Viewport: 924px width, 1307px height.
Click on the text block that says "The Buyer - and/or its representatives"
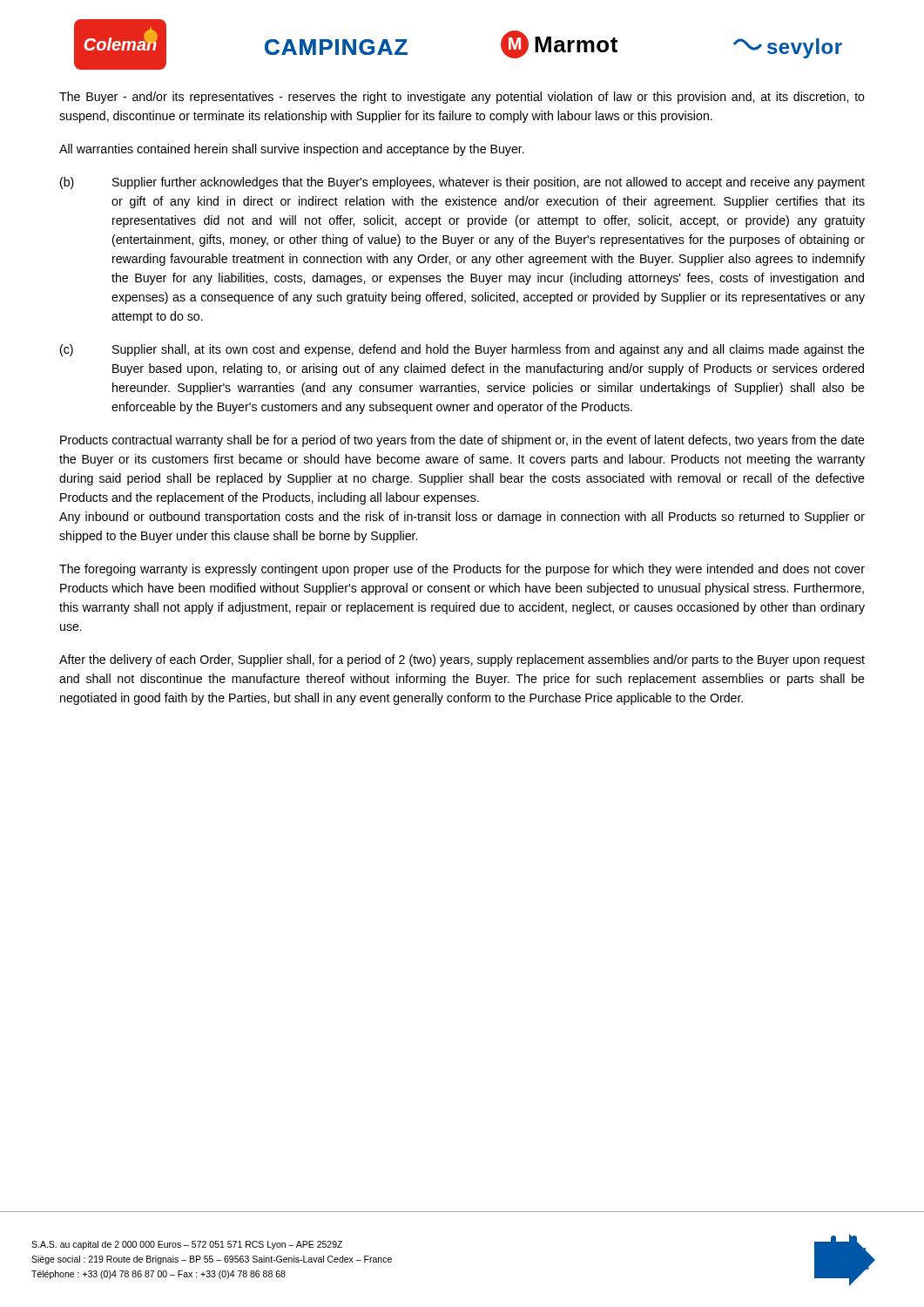pyautogui.click(x=462, y=106)
